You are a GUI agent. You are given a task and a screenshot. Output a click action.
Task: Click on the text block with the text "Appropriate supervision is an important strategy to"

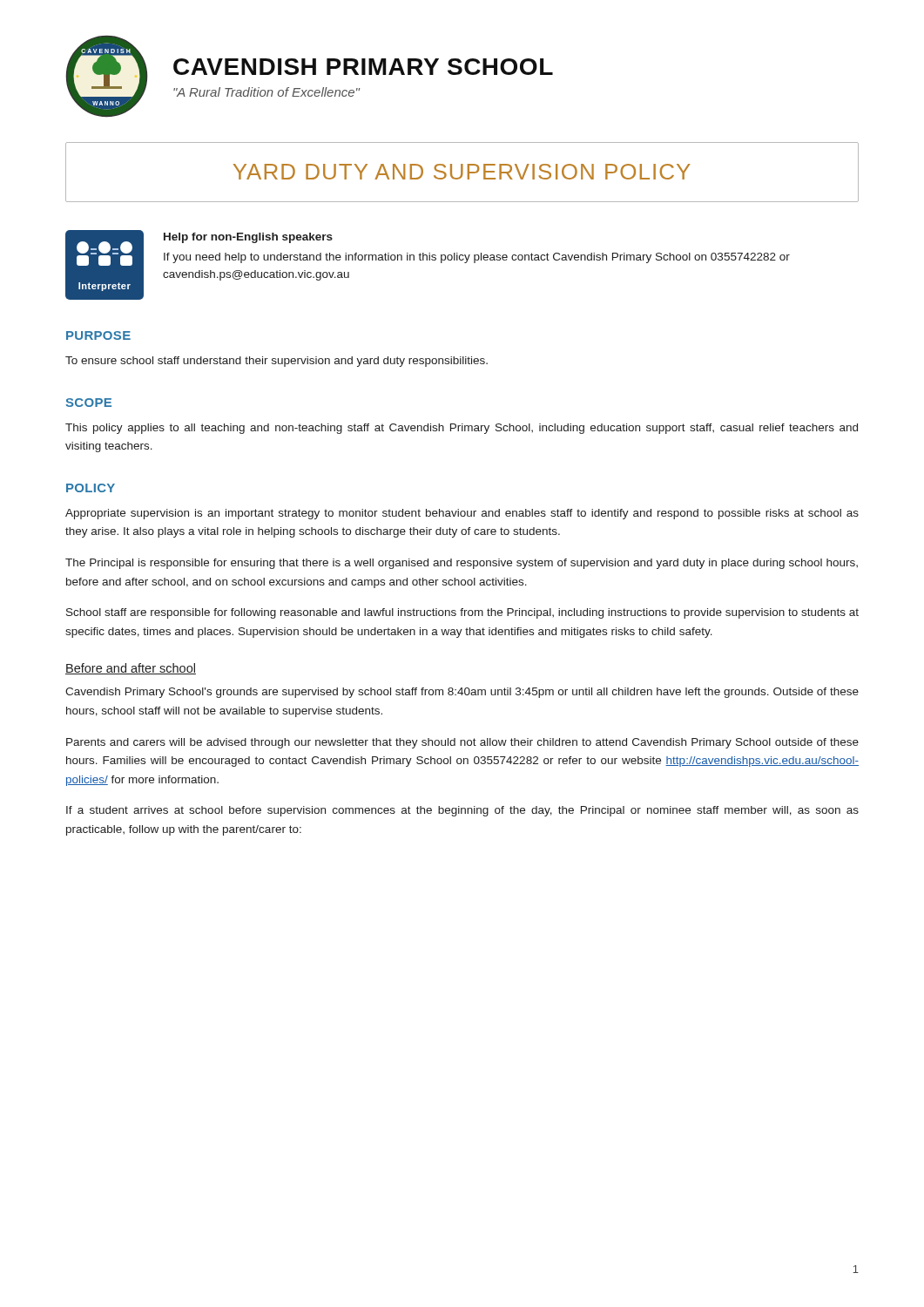pyautogui.click(x=462, y=522)
